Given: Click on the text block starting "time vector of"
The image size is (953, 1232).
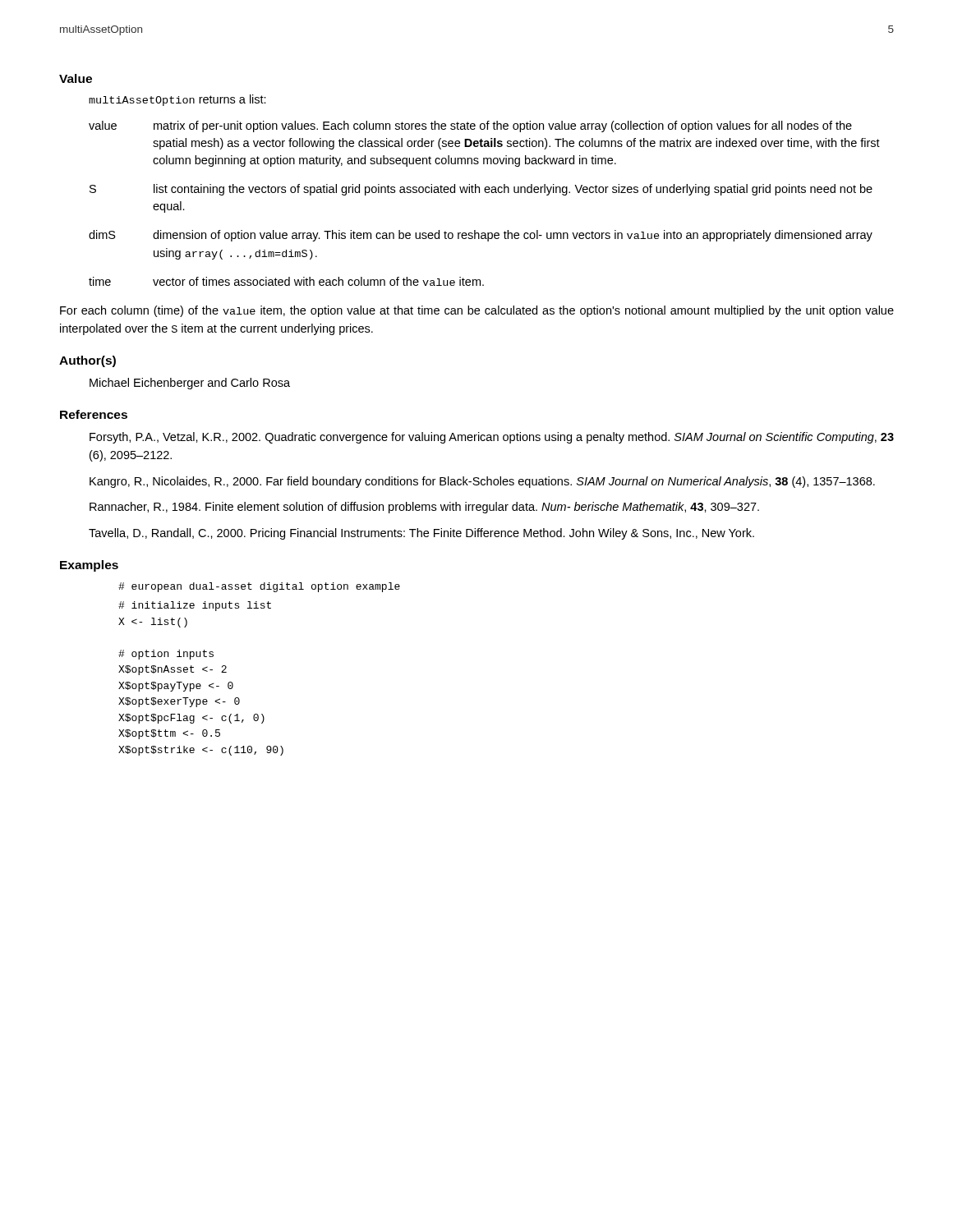Looking at the screenshot, I should point(491,282).
